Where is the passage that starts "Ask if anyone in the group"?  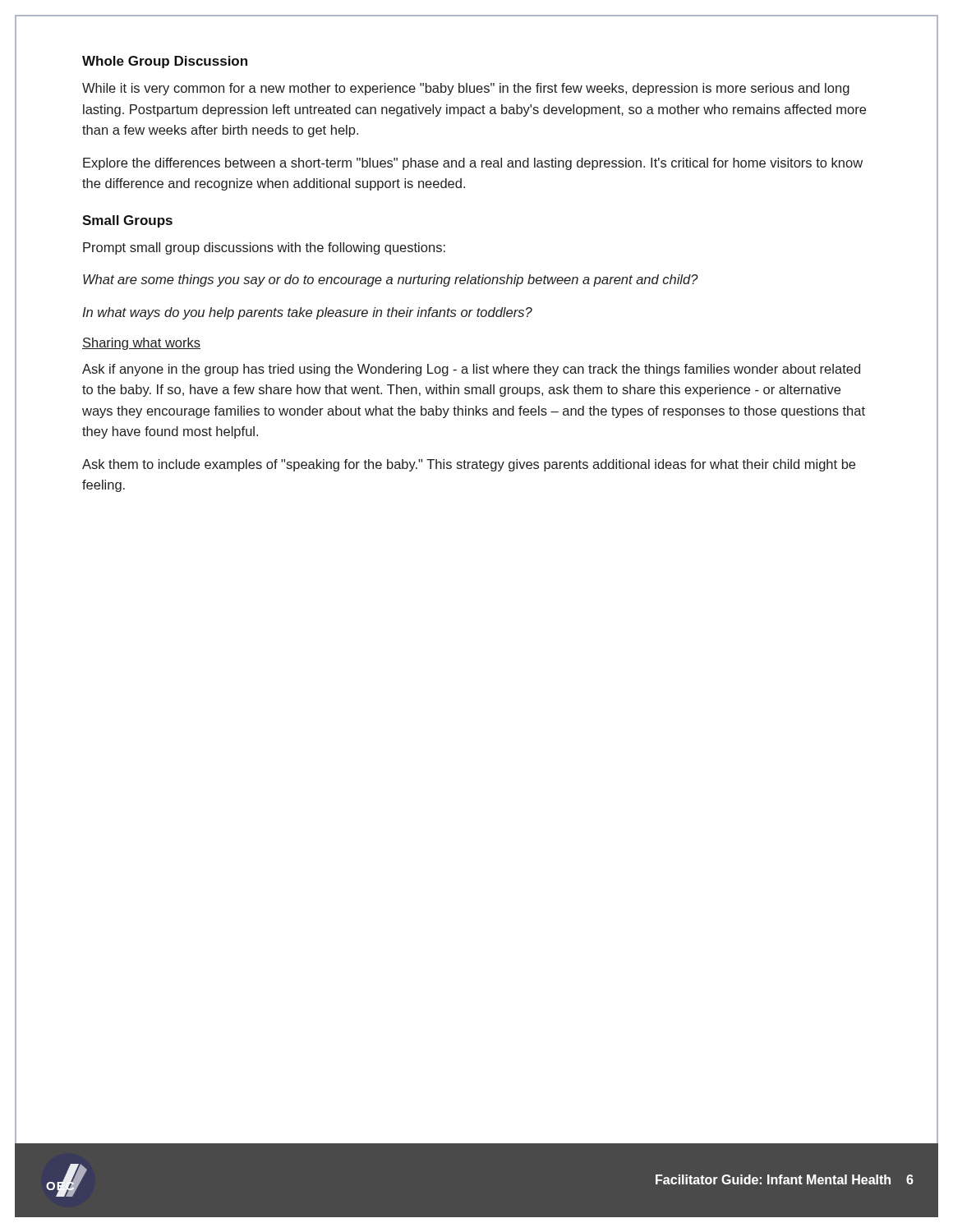click(474, 400)
